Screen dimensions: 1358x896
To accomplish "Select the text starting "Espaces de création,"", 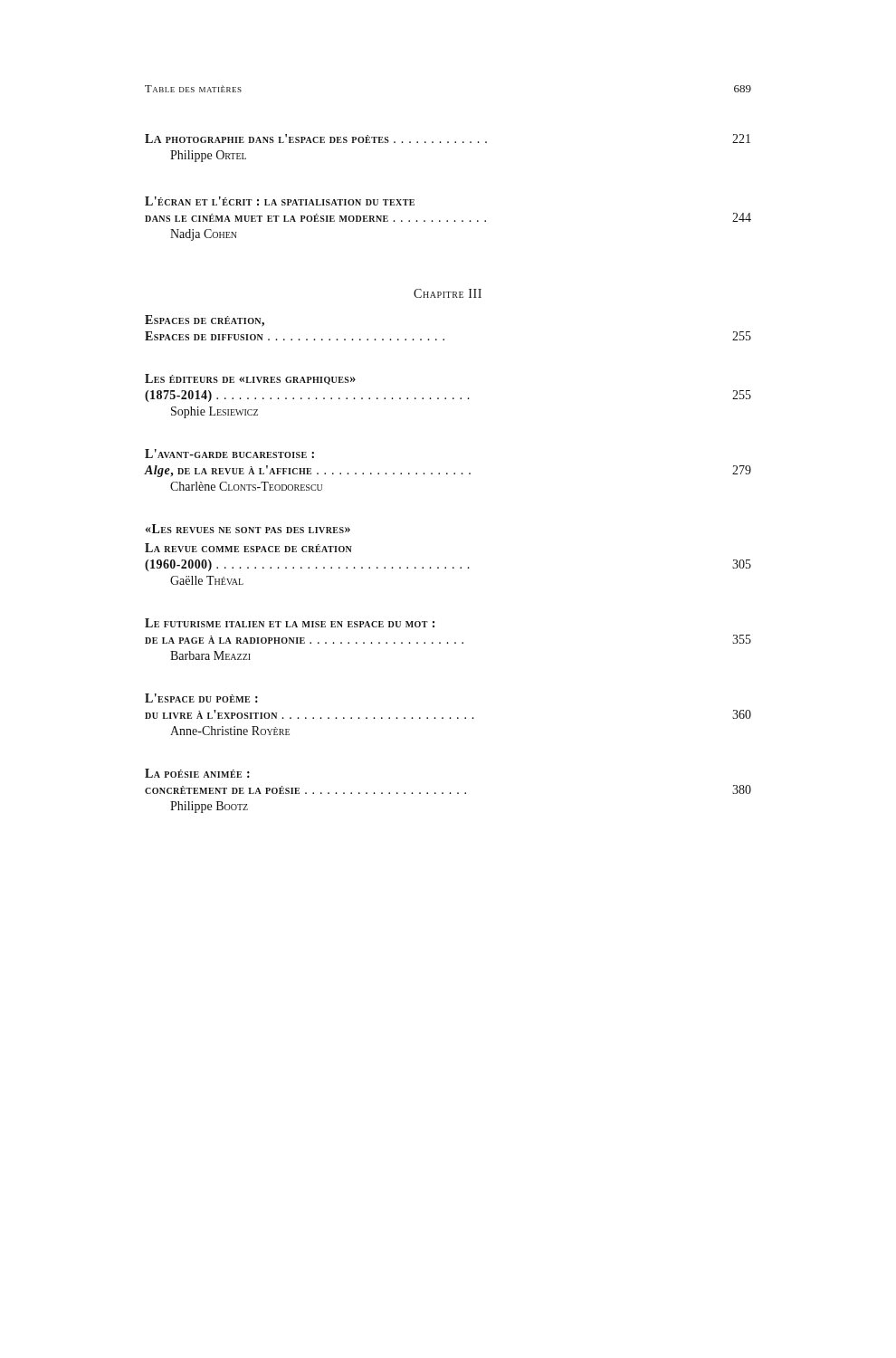I will [x=205, y=321].
